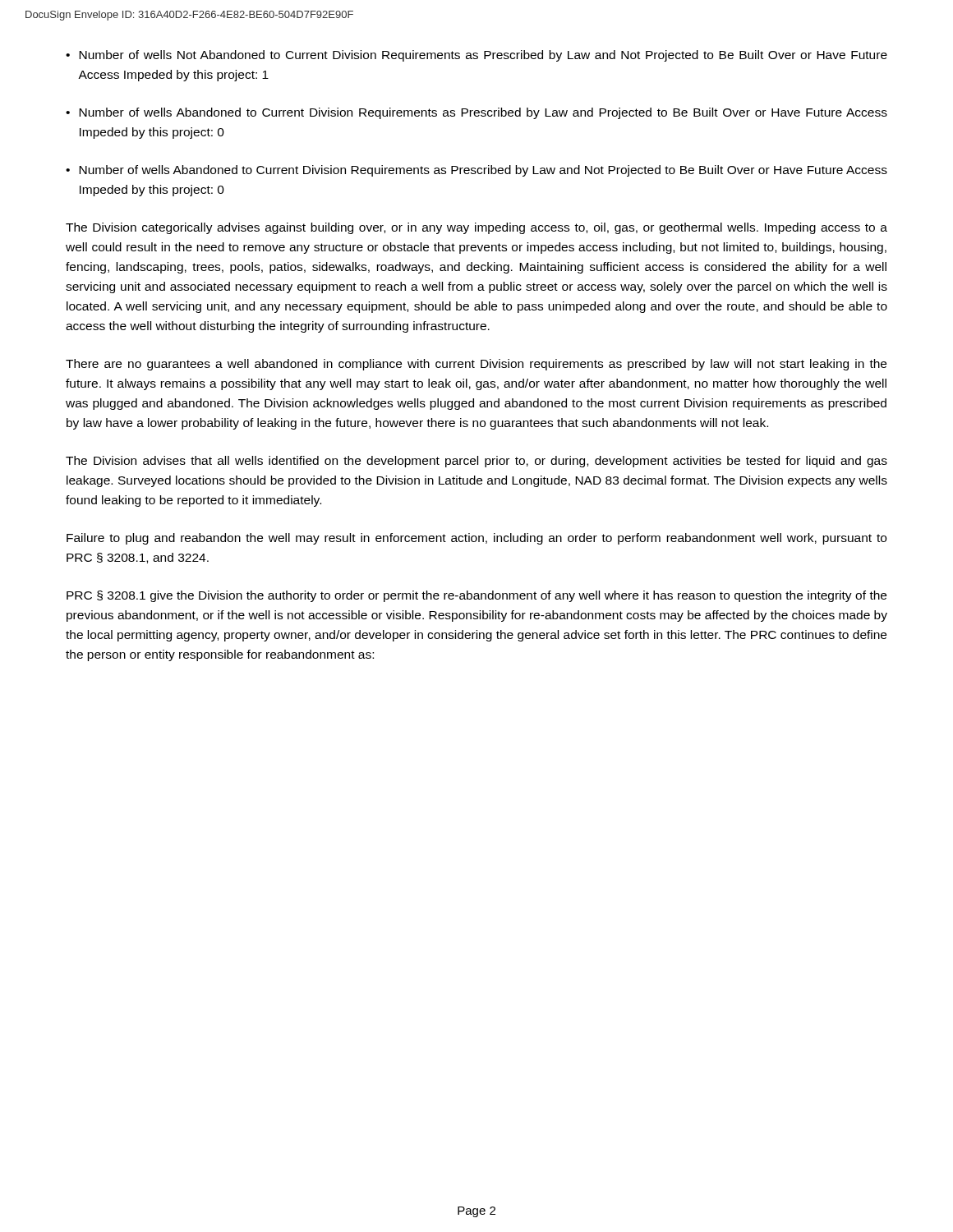
Task: Locate the list item with the text "• Number of wells Not Abandoned to Current"
Action: click(x=476, y=65)
